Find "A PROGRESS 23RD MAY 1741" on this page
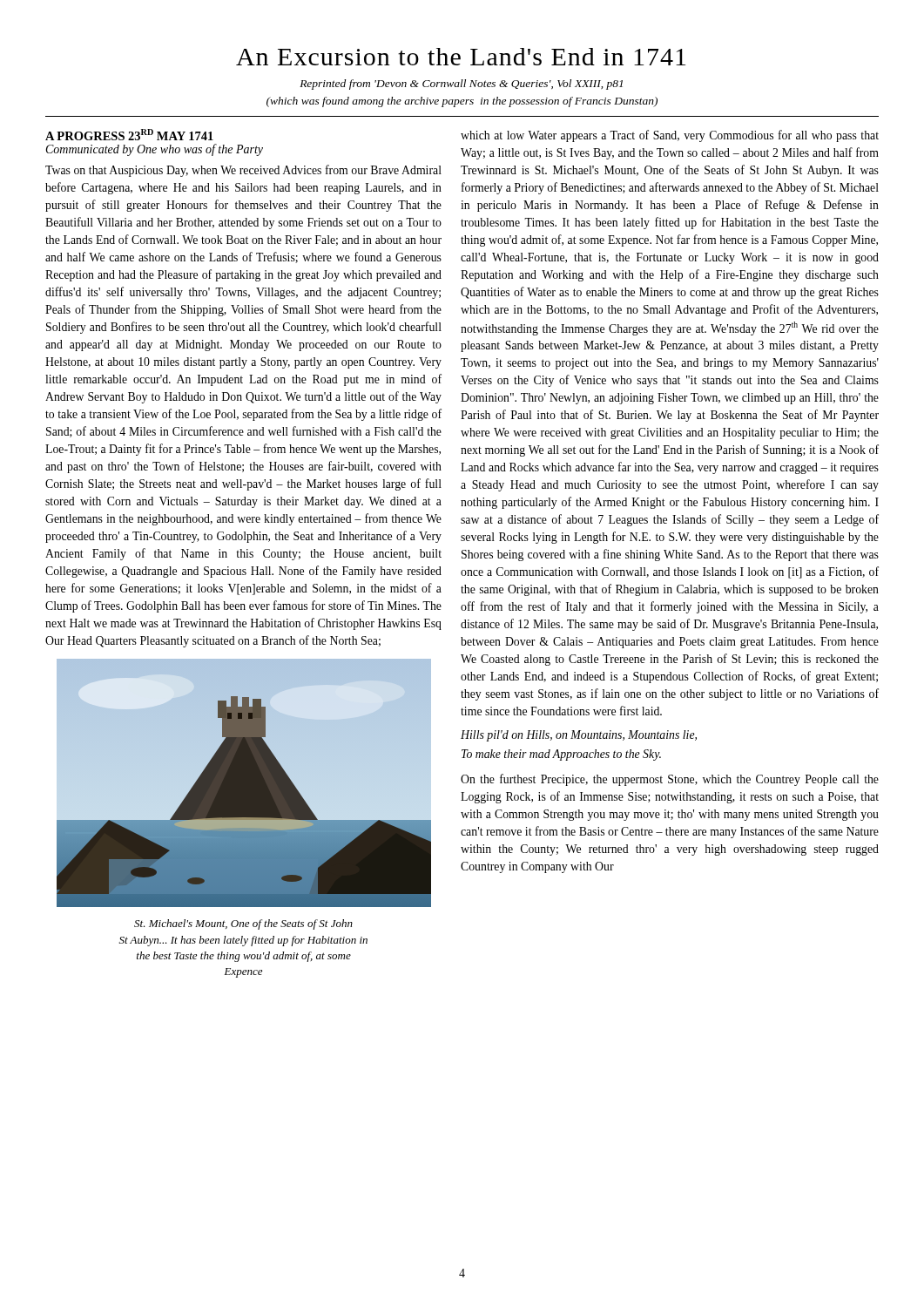Image resolution: width=924 pixels, height=1307 pixels. pyautogui.click(x=129, y=135)
